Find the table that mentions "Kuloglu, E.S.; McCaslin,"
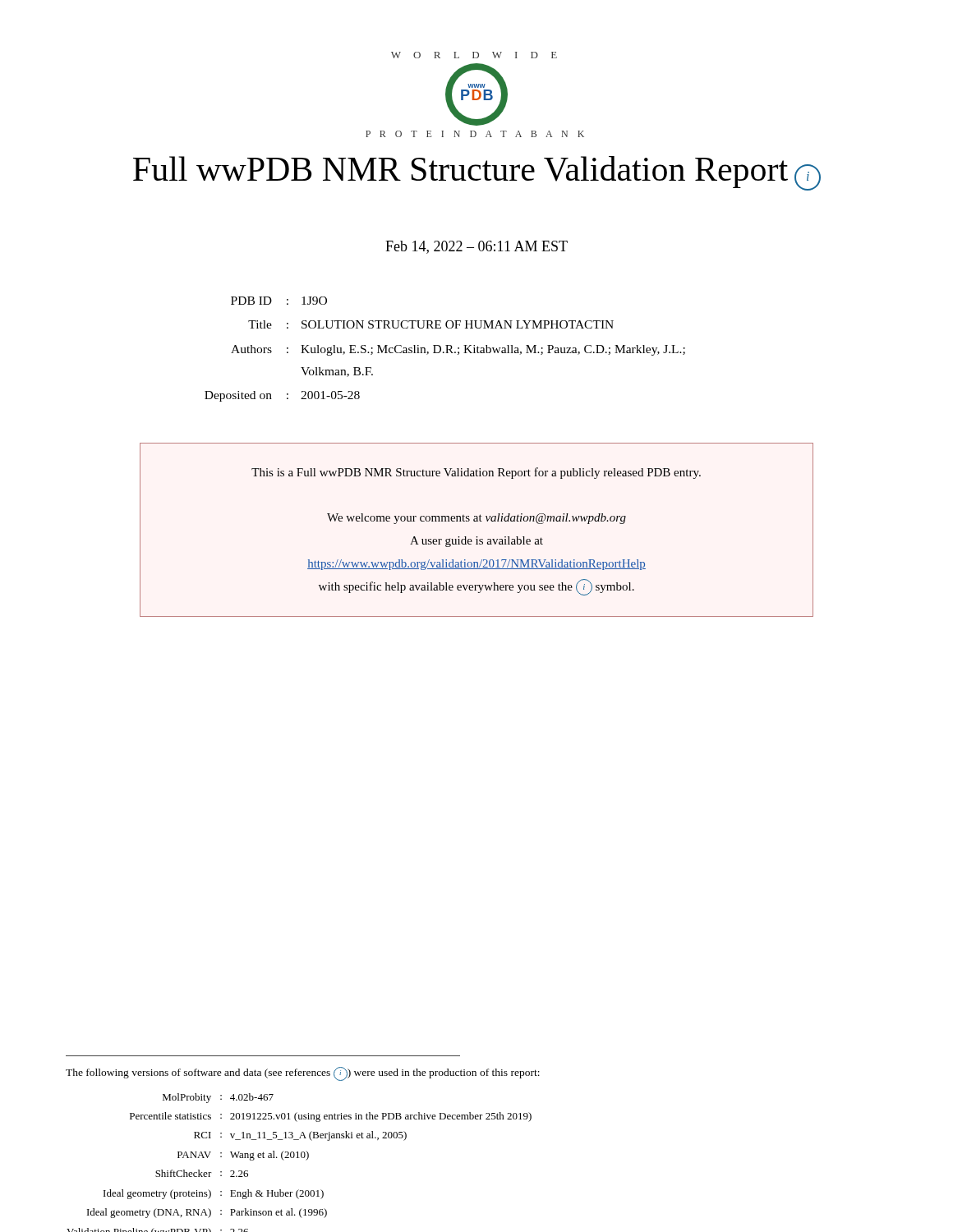Viewport: 953px width, 1232px height. 476,348
